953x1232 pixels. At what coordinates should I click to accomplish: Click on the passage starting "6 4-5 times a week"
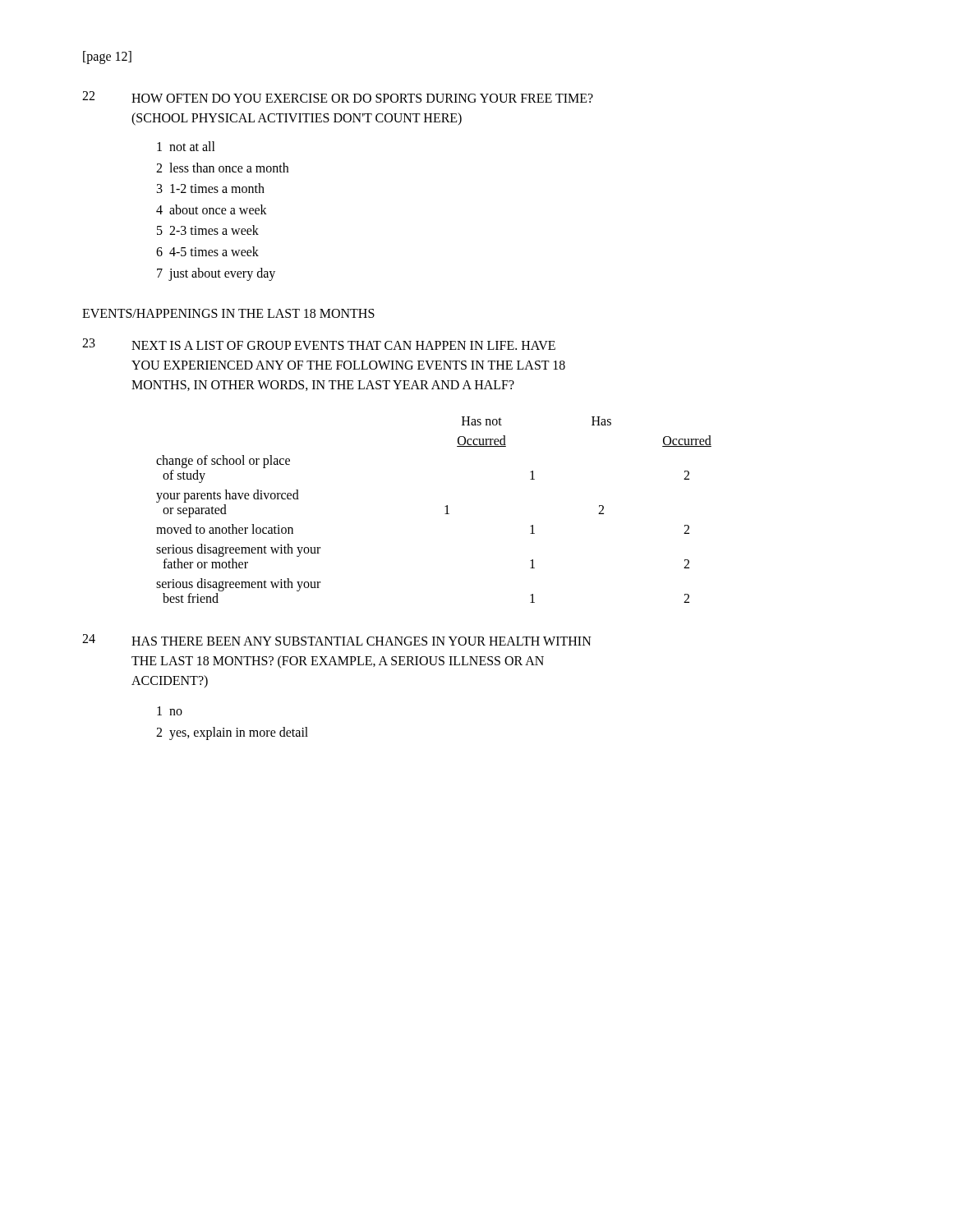207,252
